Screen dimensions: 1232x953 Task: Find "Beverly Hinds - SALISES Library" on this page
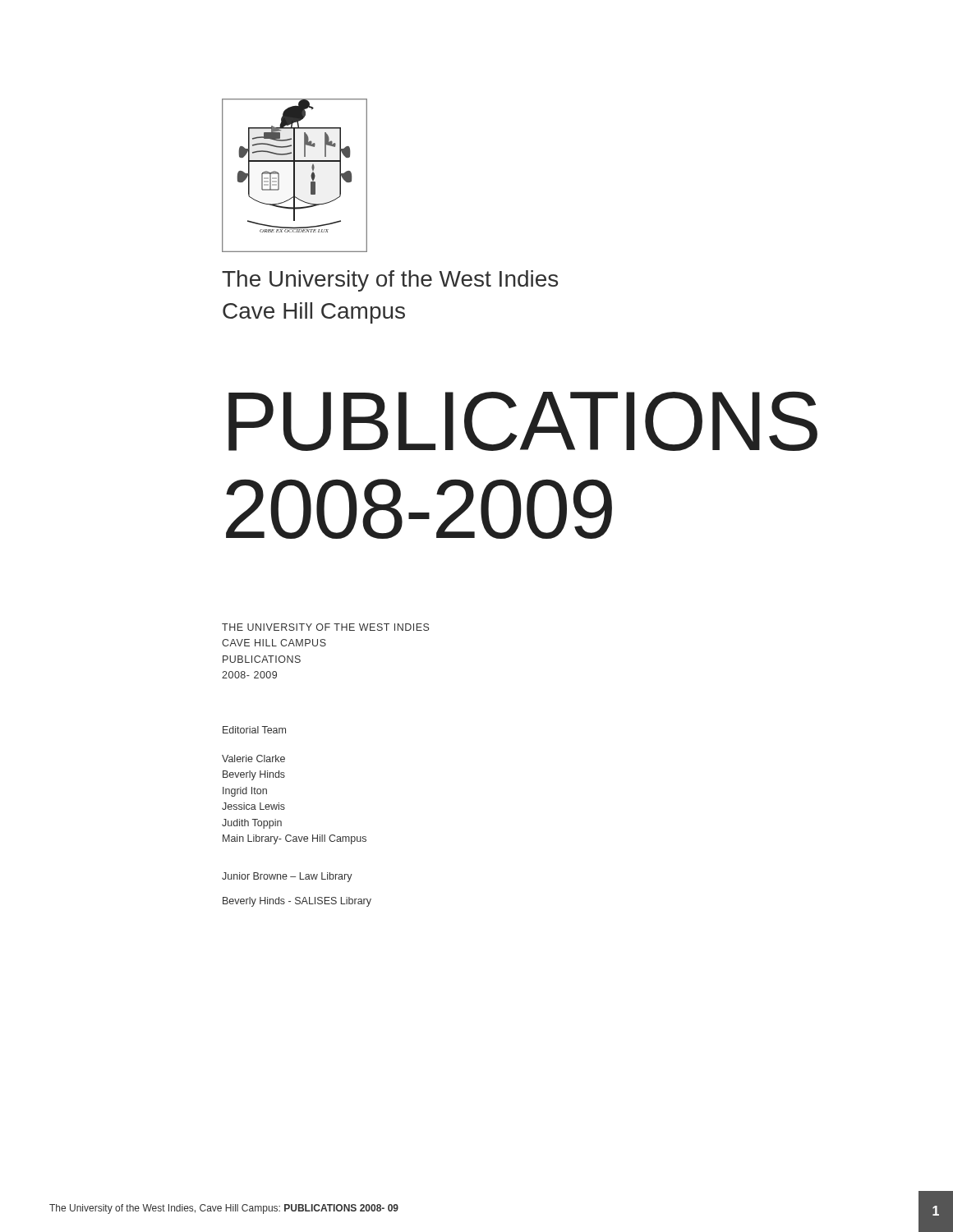(297, 901)
